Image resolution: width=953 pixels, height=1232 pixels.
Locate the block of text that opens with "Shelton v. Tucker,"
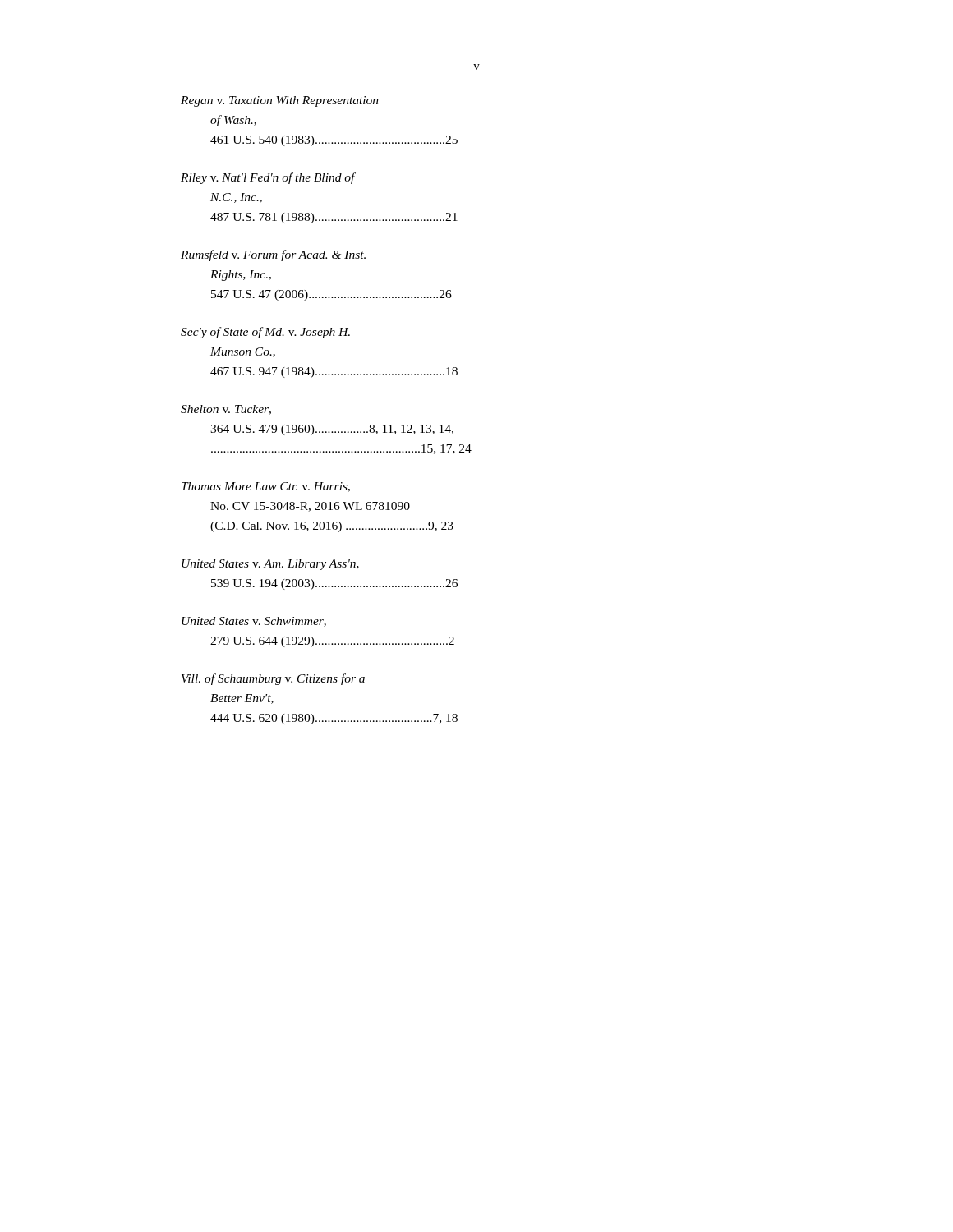click(x=326, y=428)
